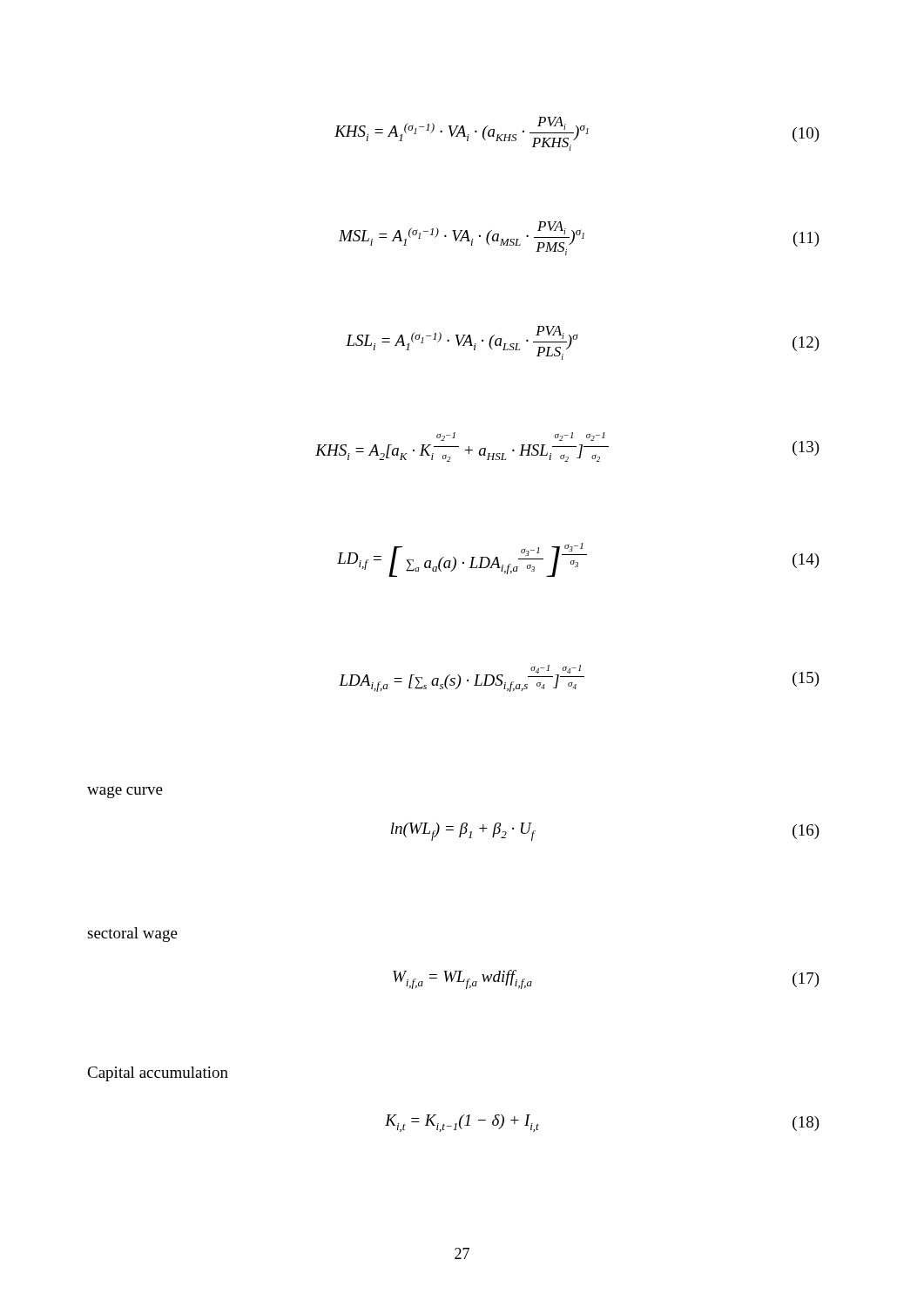Point to the formula beginning "KHSi = A2[aK · Kiσ2−1σ2 + aHSL ·"

click(568, 447)
